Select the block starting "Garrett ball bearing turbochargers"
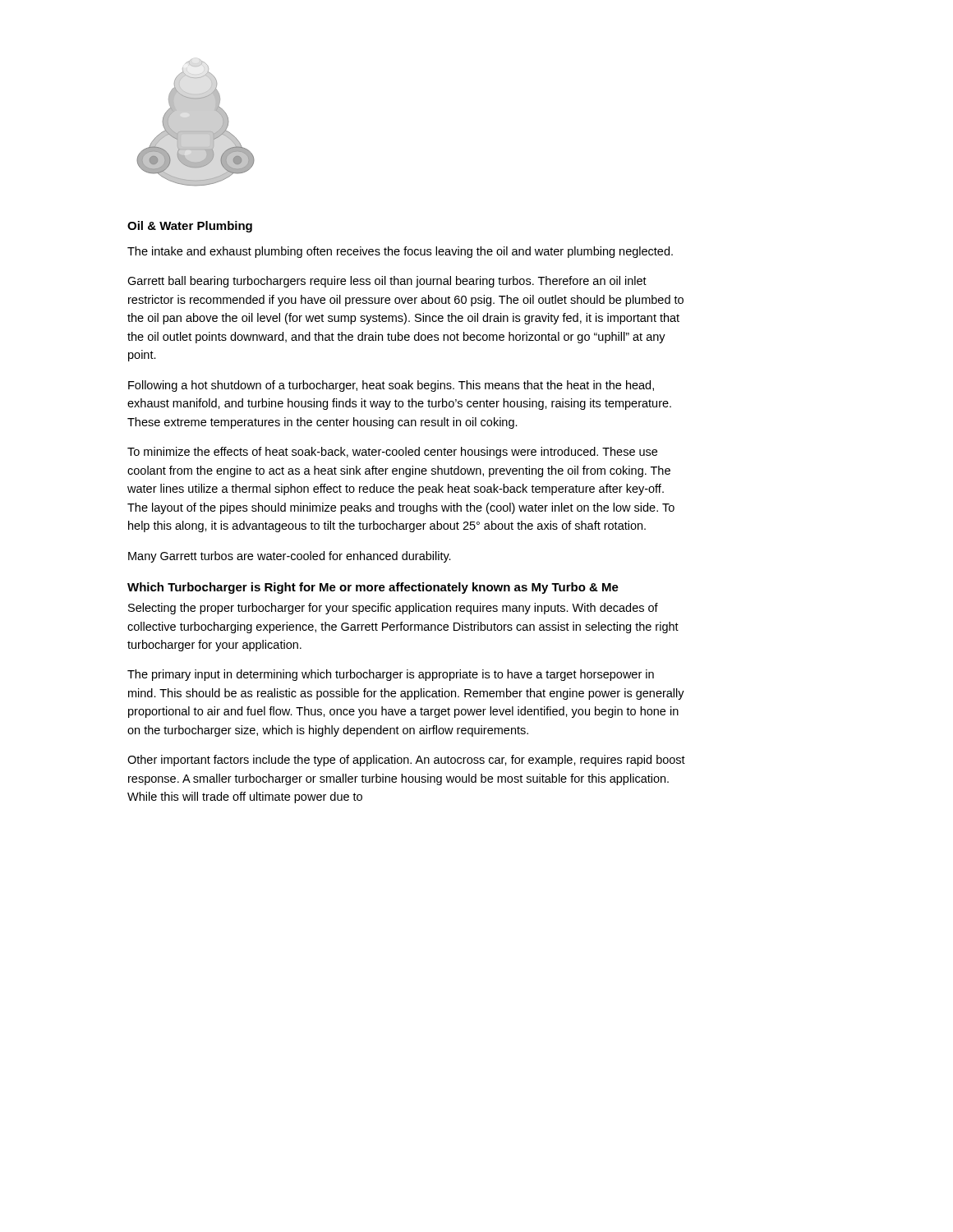 click(406, 318)
